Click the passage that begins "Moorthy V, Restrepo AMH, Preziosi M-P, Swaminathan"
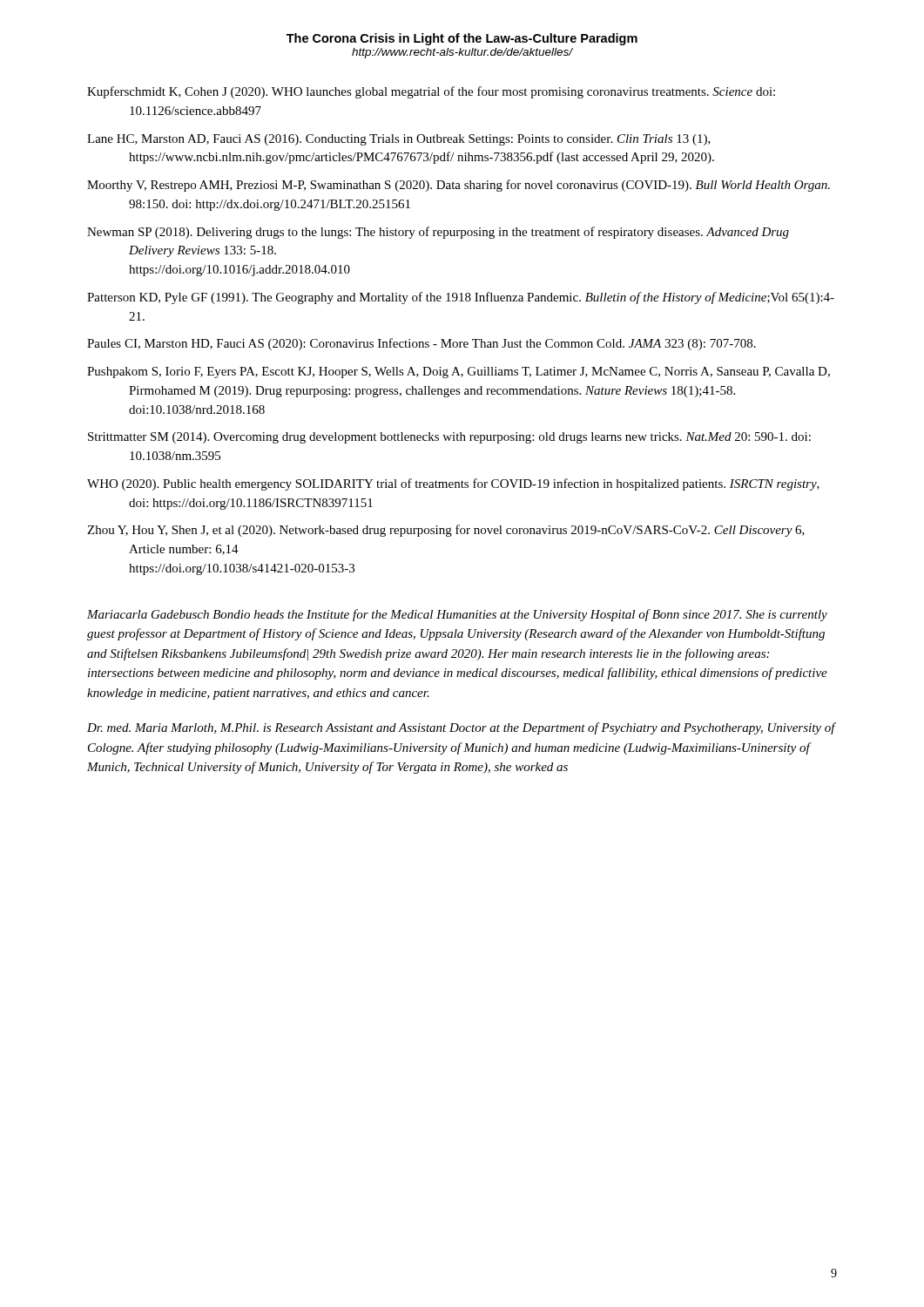 tap(459, 194)
